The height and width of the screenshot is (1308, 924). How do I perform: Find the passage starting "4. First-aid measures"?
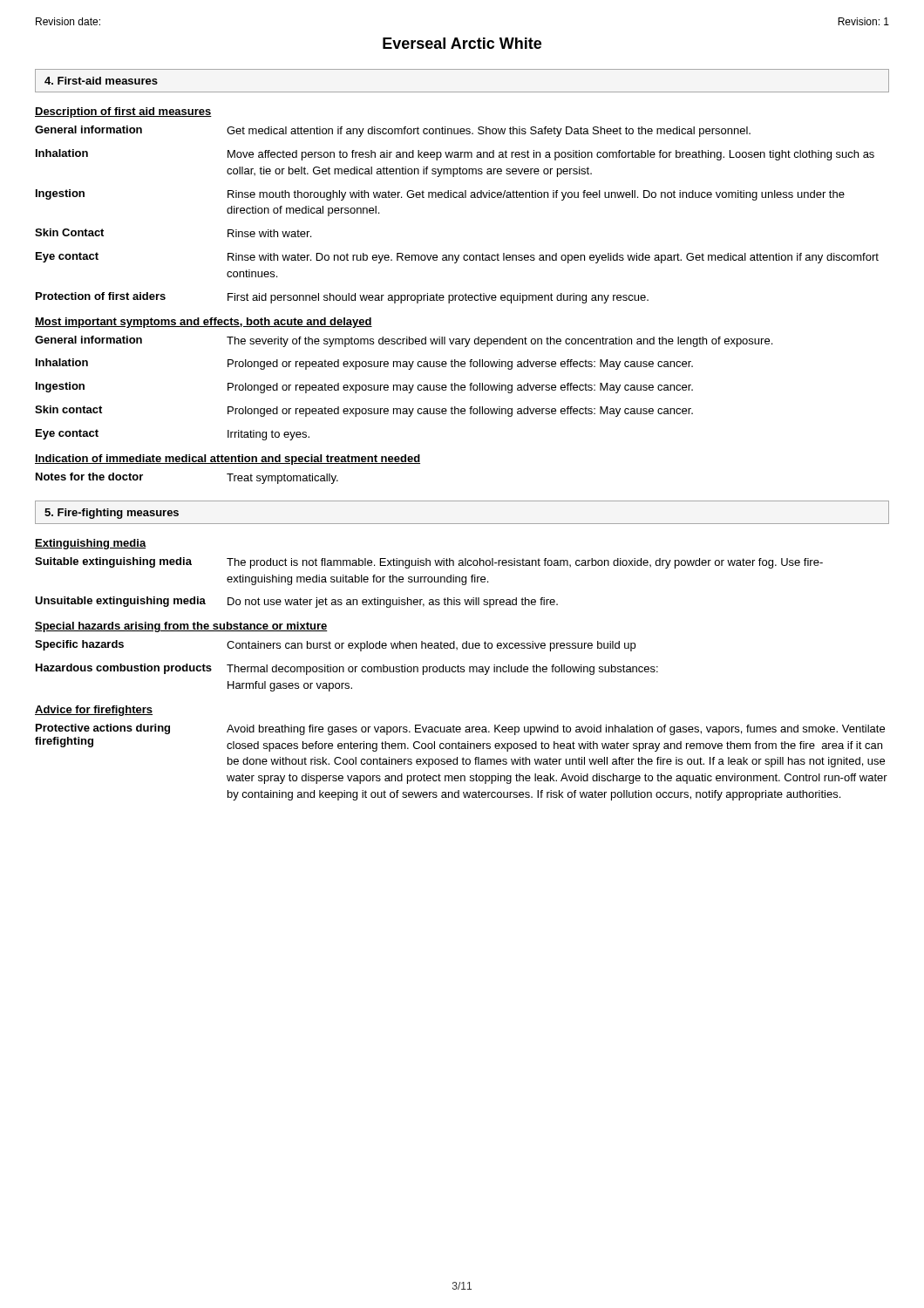click(x=101, y=81)
